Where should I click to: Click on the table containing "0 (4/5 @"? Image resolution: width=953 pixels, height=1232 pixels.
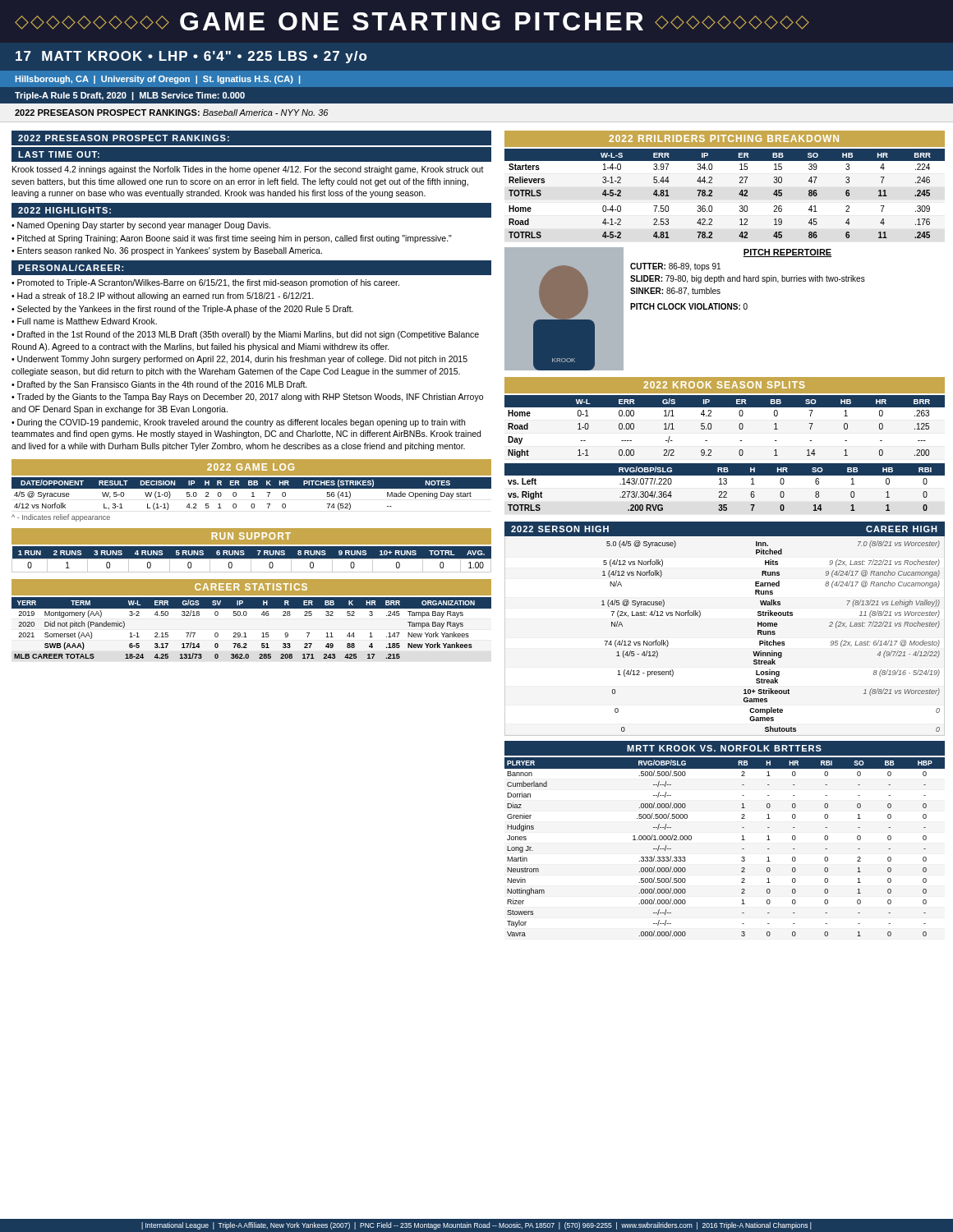click(725, 636)
